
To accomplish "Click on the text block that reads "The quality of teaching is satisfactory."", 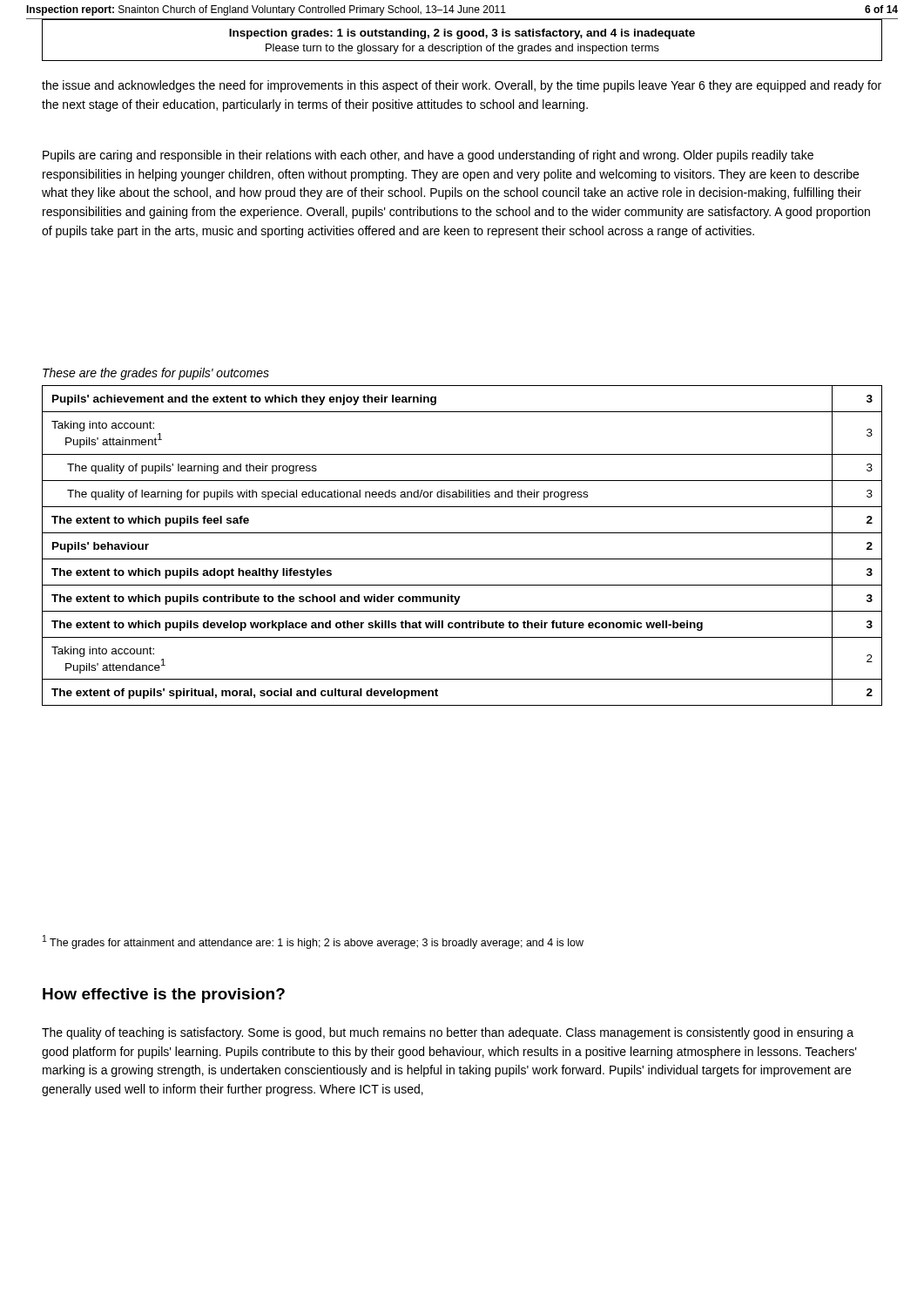I will (x=449, y=1061).
